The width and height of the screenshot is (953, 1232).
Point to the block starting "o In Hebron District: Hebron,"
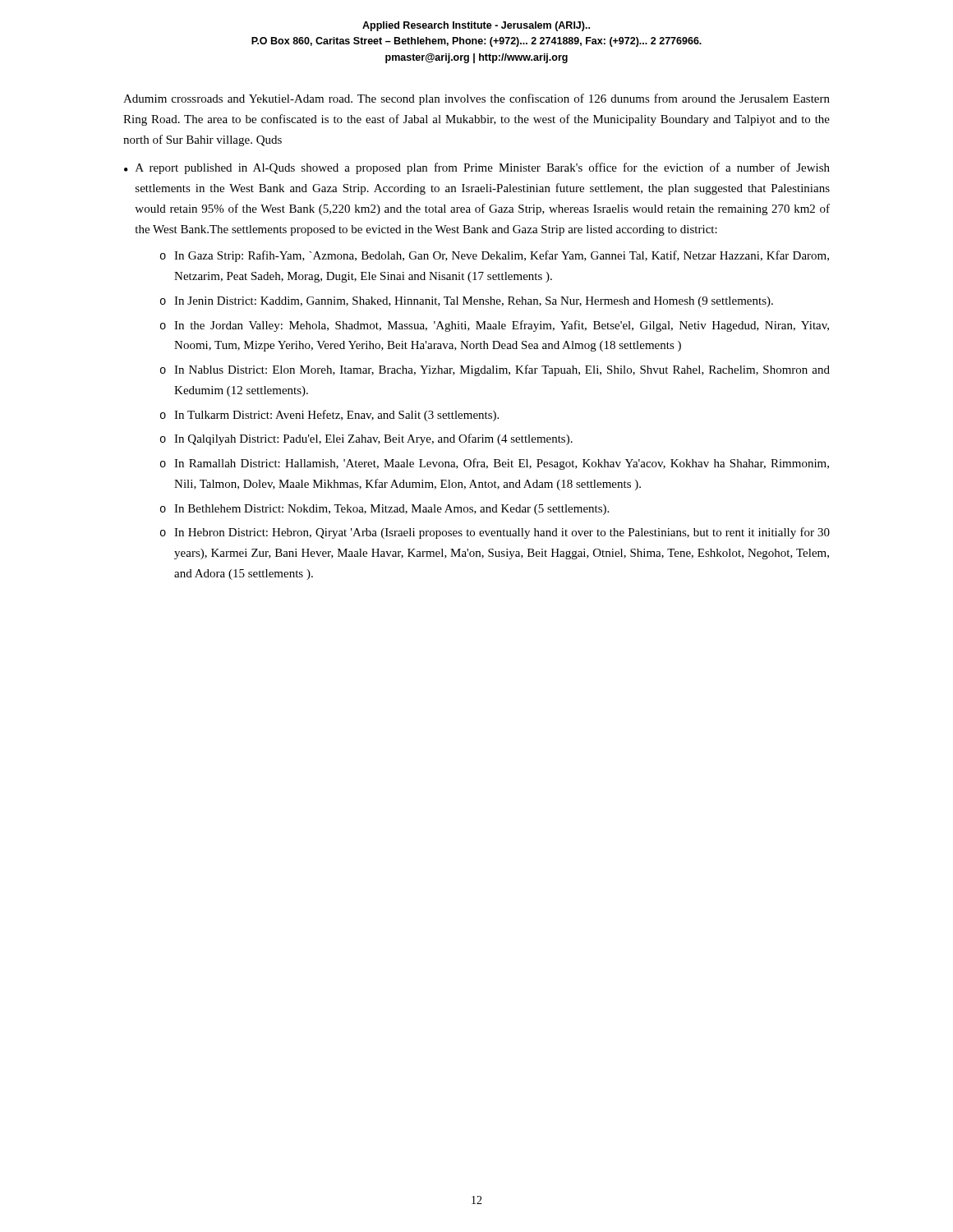coord(495,553)
